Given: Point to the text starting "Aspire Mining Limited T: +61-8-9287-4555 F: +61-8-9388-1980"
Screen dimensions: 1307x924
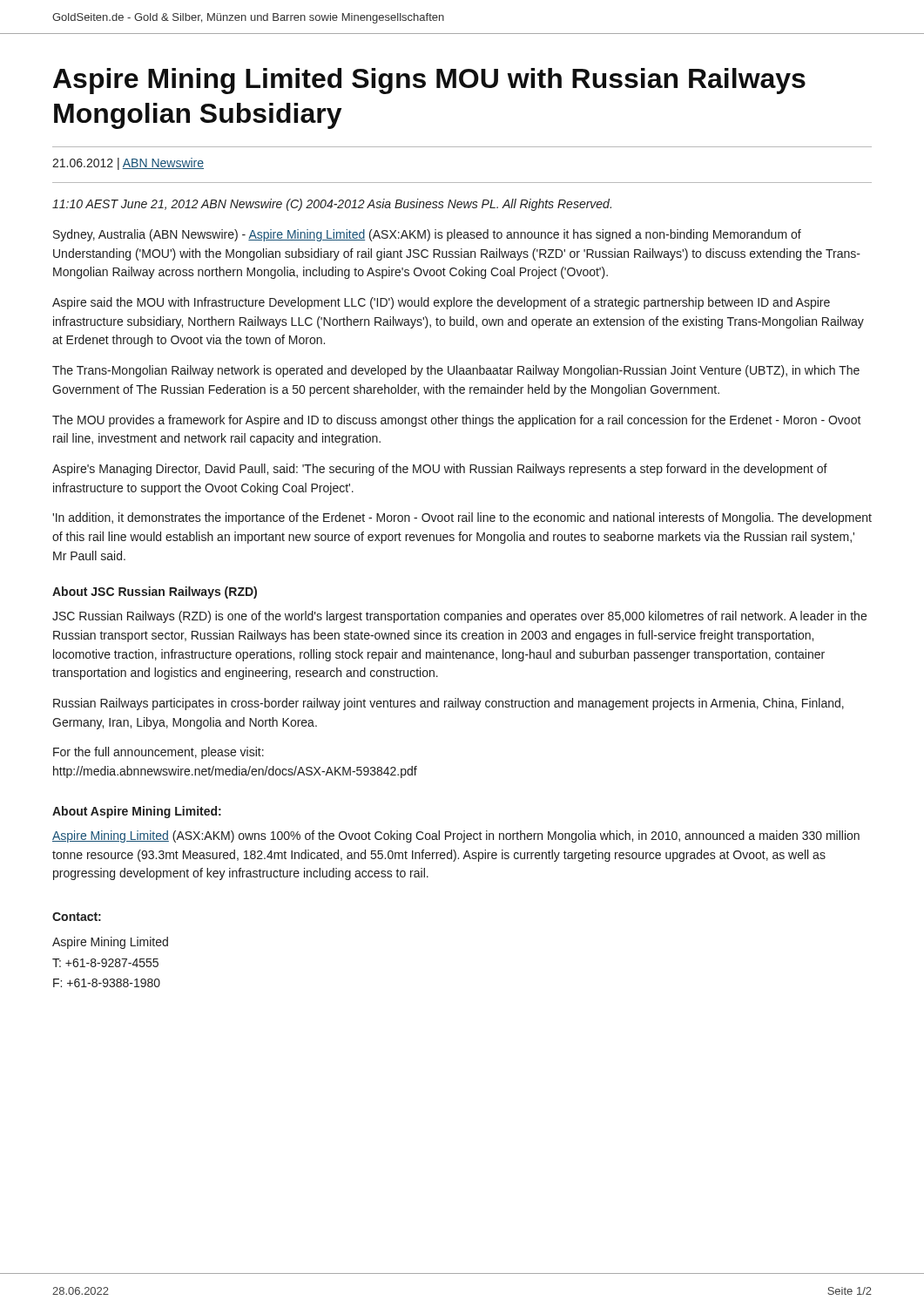Looking at the screenshot, I should pyautogui.click(x=111, y=962).
